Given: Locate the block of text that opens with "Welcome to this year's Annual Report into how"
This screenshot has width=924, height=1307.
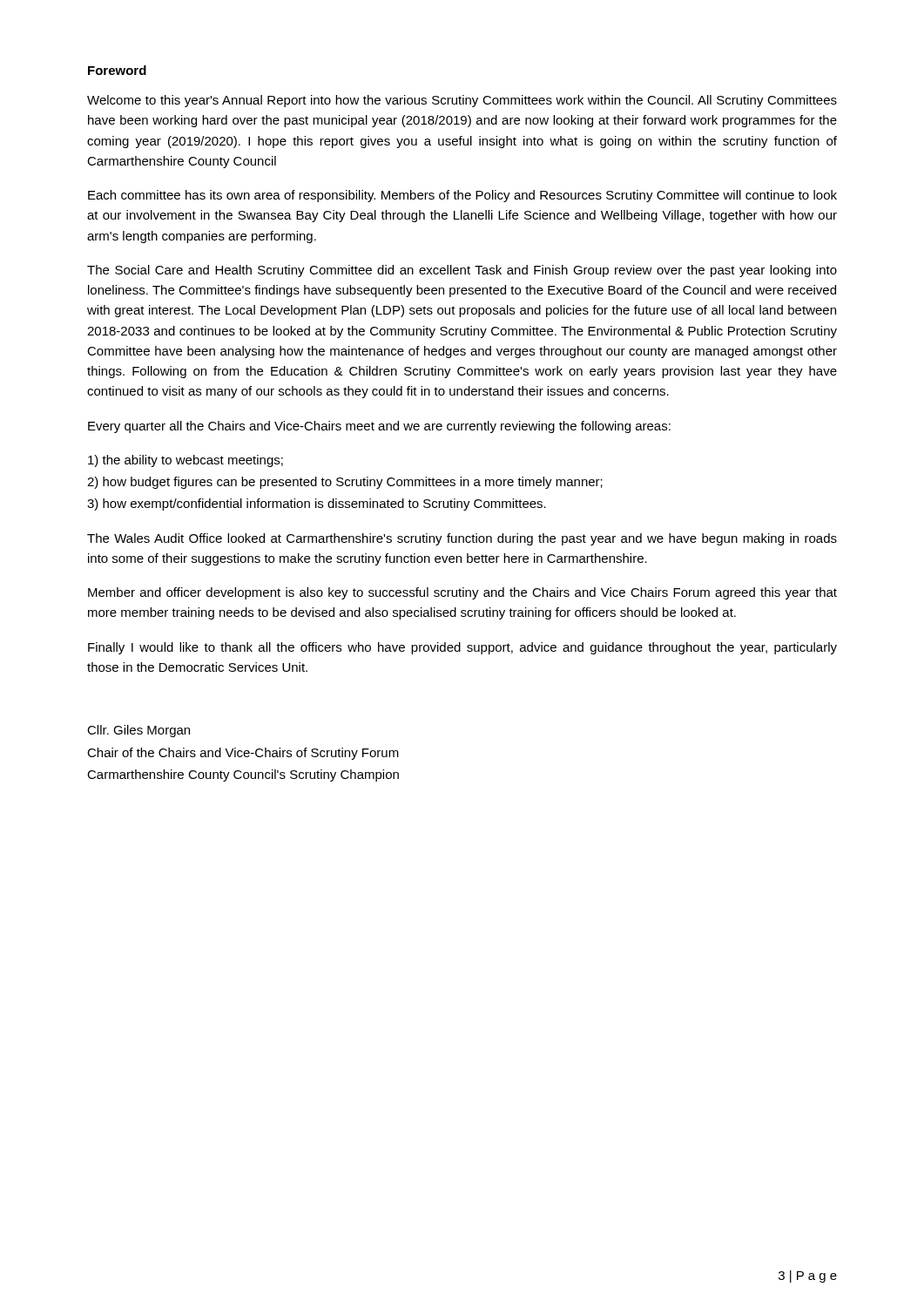Looking at the screenshot, I should [x=462, y=130].
